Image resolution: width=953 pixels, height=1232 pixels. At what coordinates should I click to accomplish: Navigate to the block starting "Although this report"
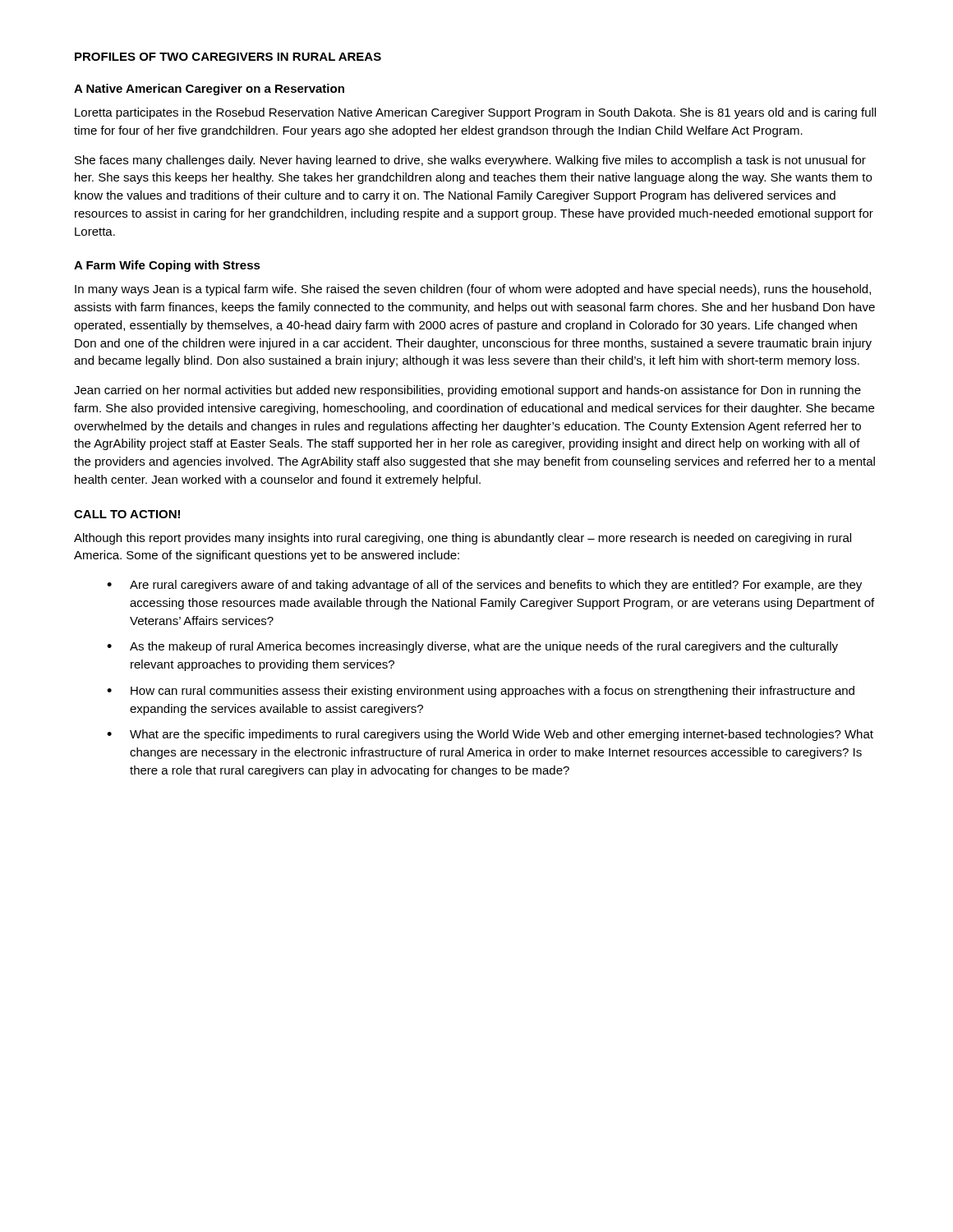click(463, 546)
